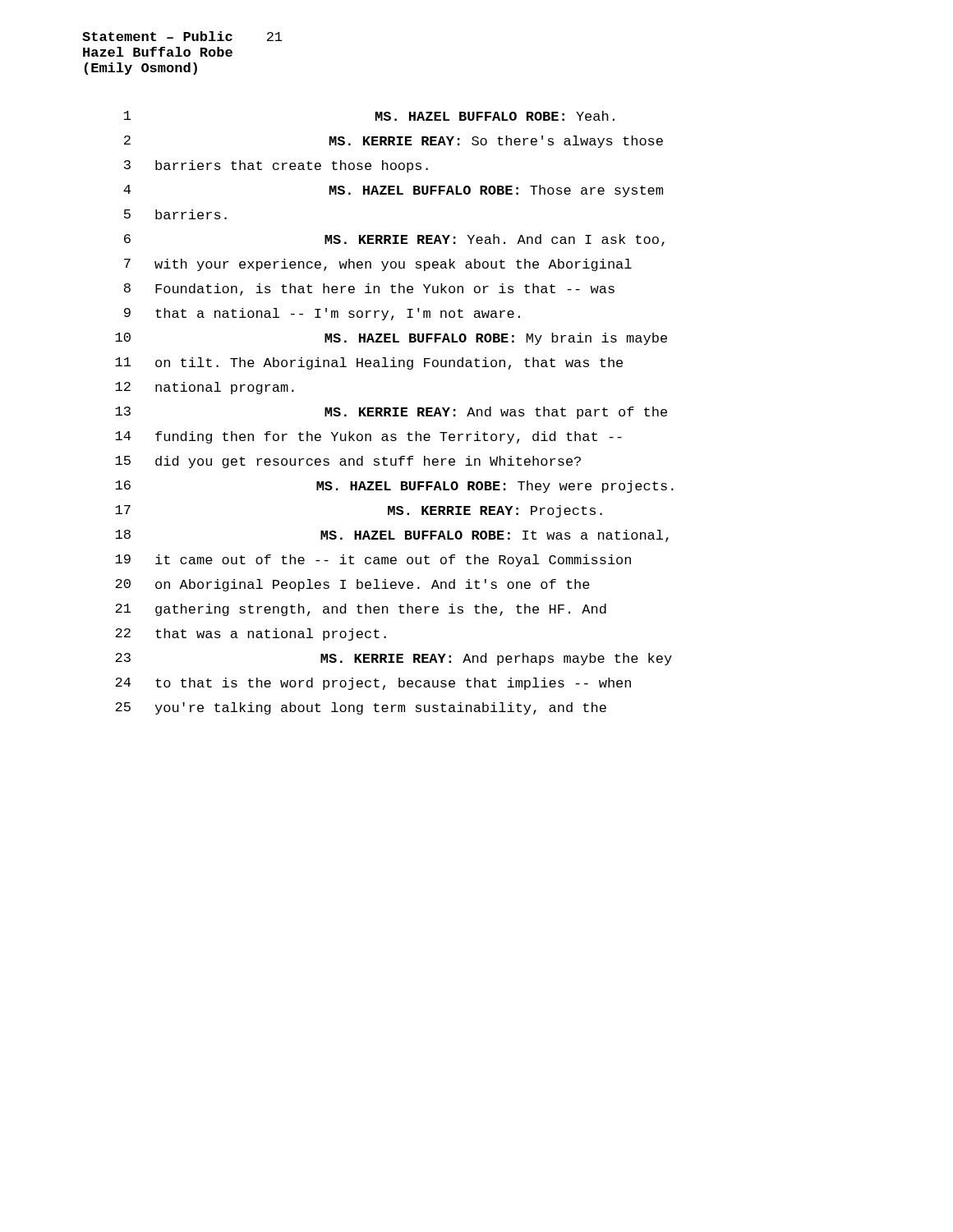Click the passage that begins "14 funding then for the"

tap(485, 438)
